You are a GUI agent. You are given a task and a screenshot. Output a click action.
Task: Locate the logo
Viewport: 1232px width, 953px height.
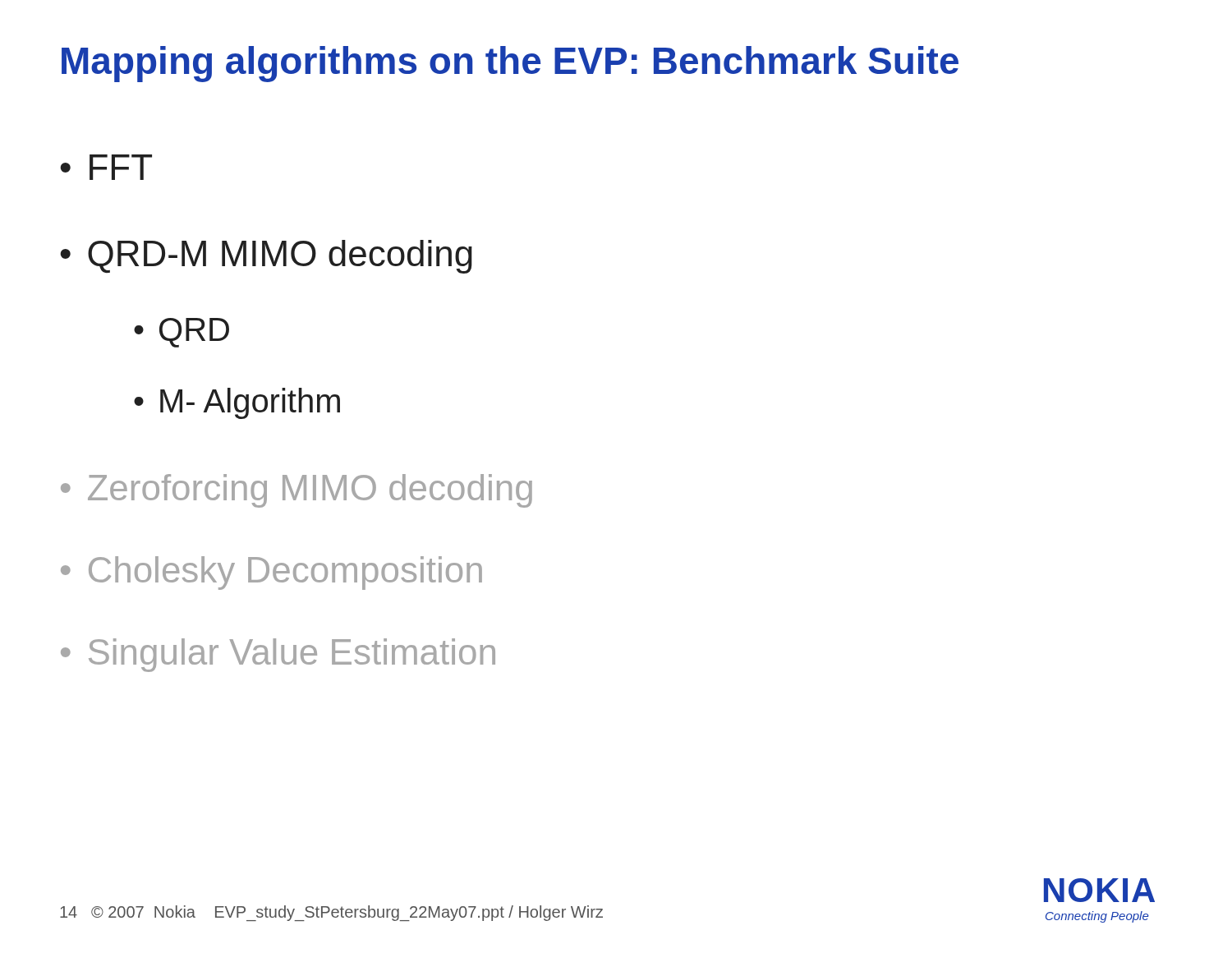(1107, 899)
